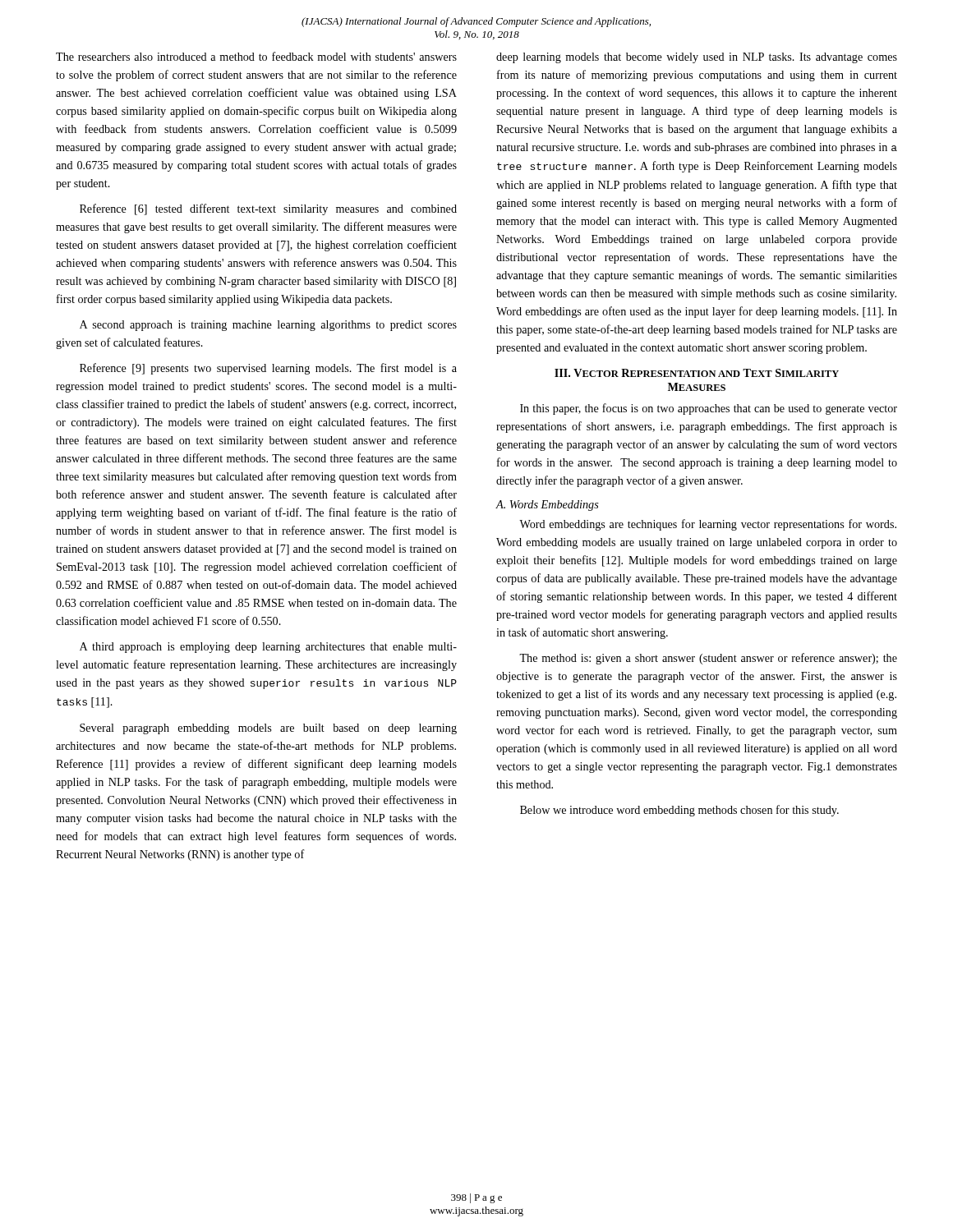Click the passage that begins "The researchers also introduced a method to feedback"
Image resolution: width=953 pixels, height=1232 pixels.
[256, 120]
